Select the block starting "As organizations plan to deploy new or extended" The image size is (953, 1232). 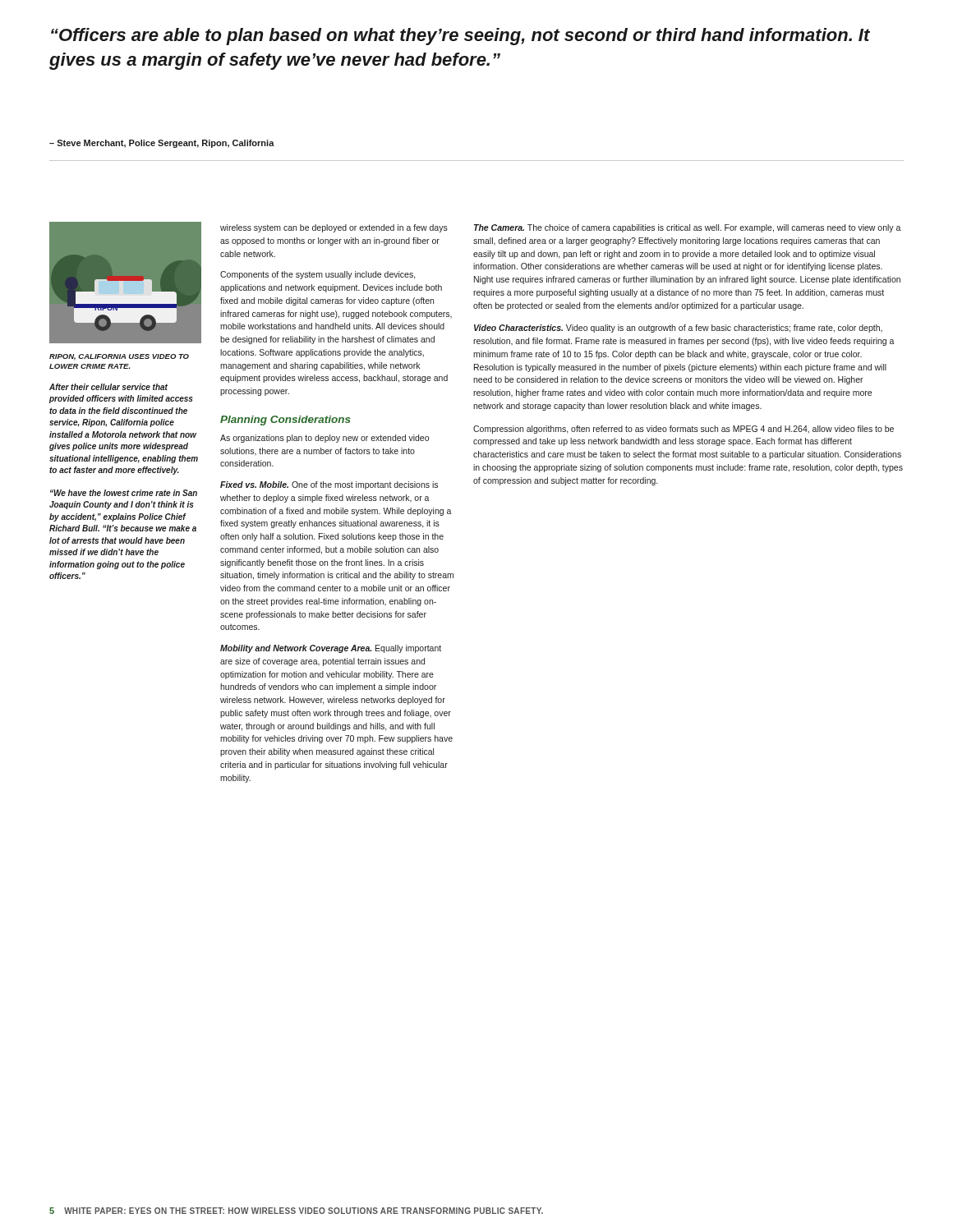coord(325,451)
